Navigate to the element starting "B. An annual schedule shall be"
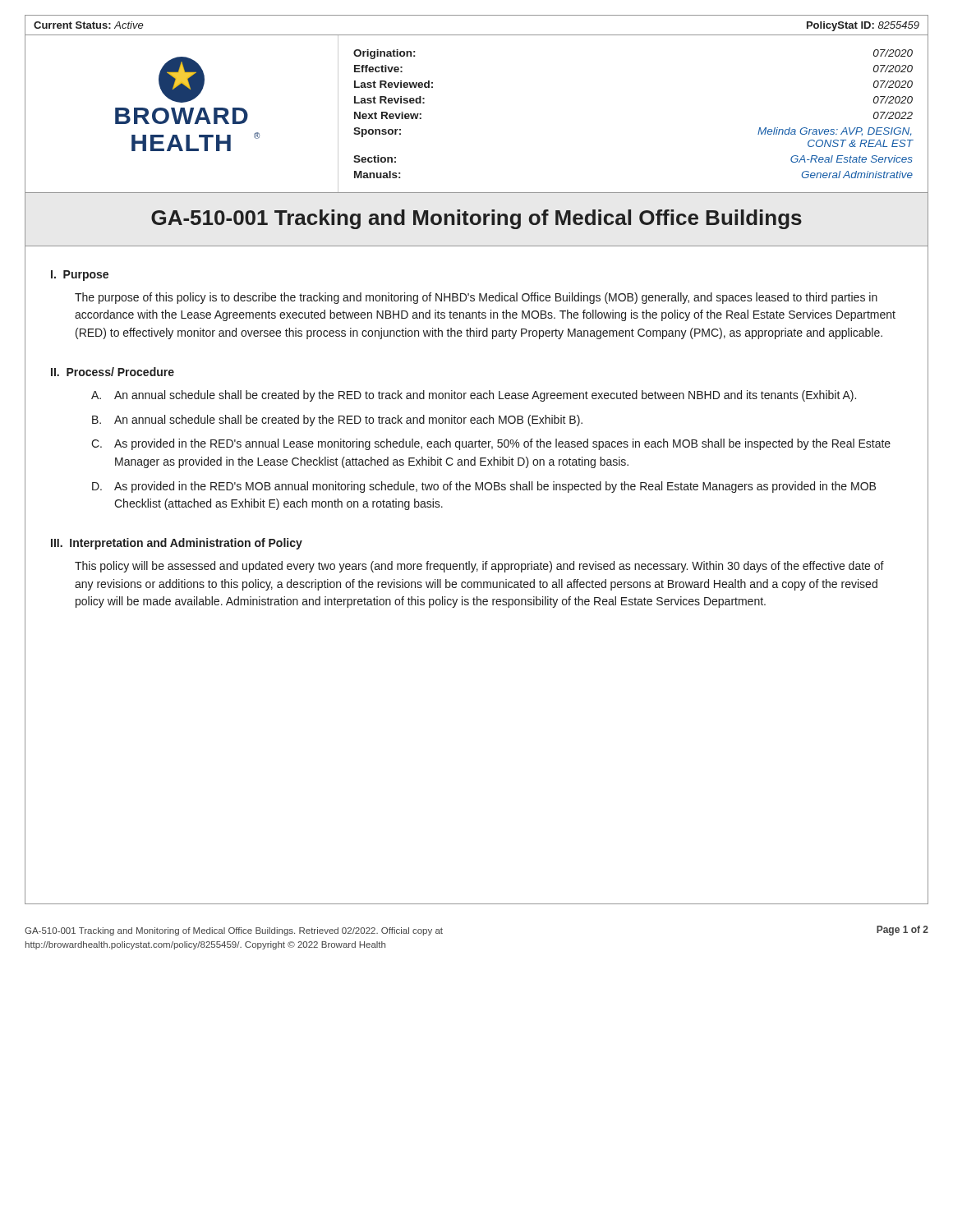953x1232 pixels. (x=497, y=420)
